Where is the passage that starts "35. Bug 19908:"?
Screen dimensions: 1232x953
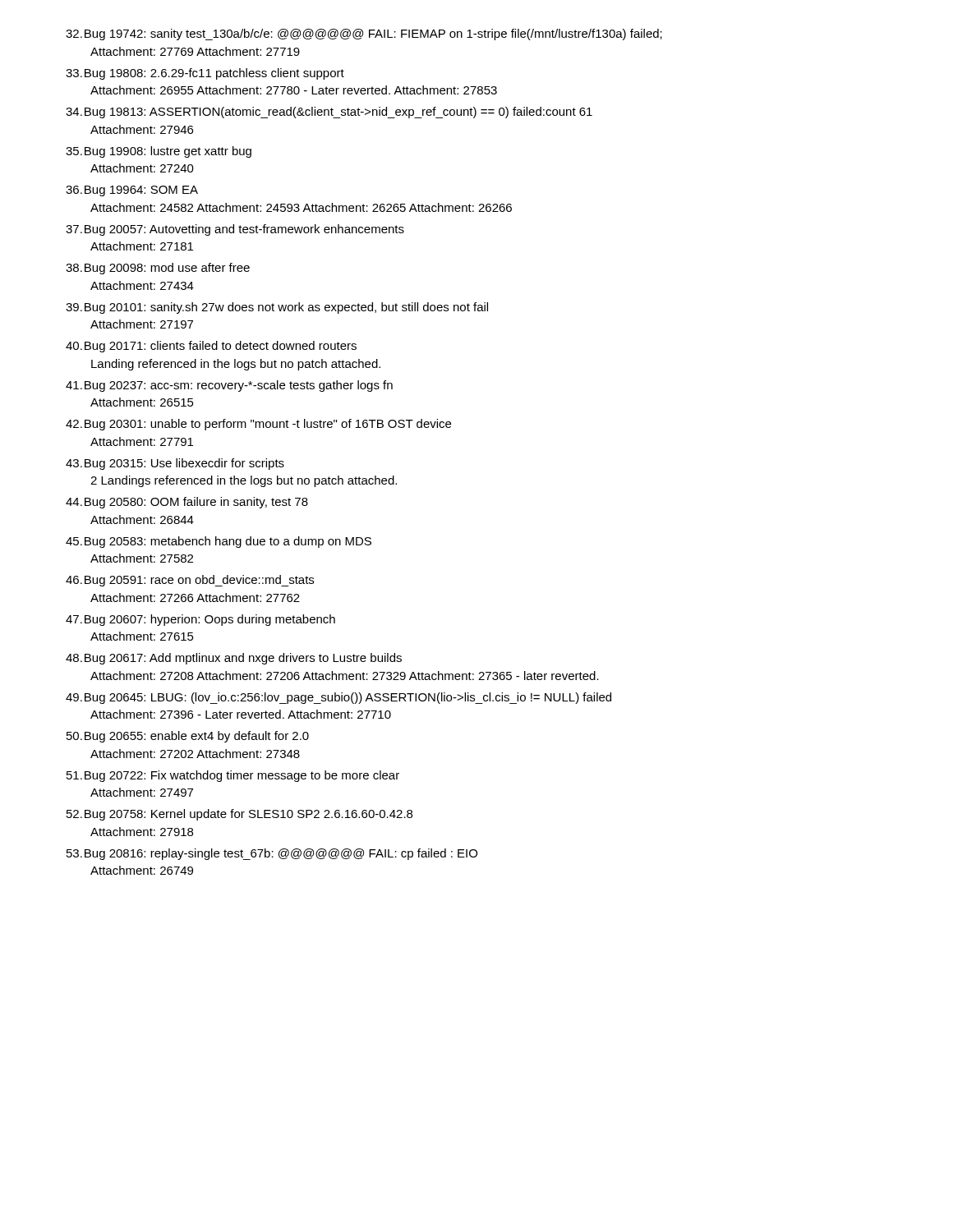(159, 152)
